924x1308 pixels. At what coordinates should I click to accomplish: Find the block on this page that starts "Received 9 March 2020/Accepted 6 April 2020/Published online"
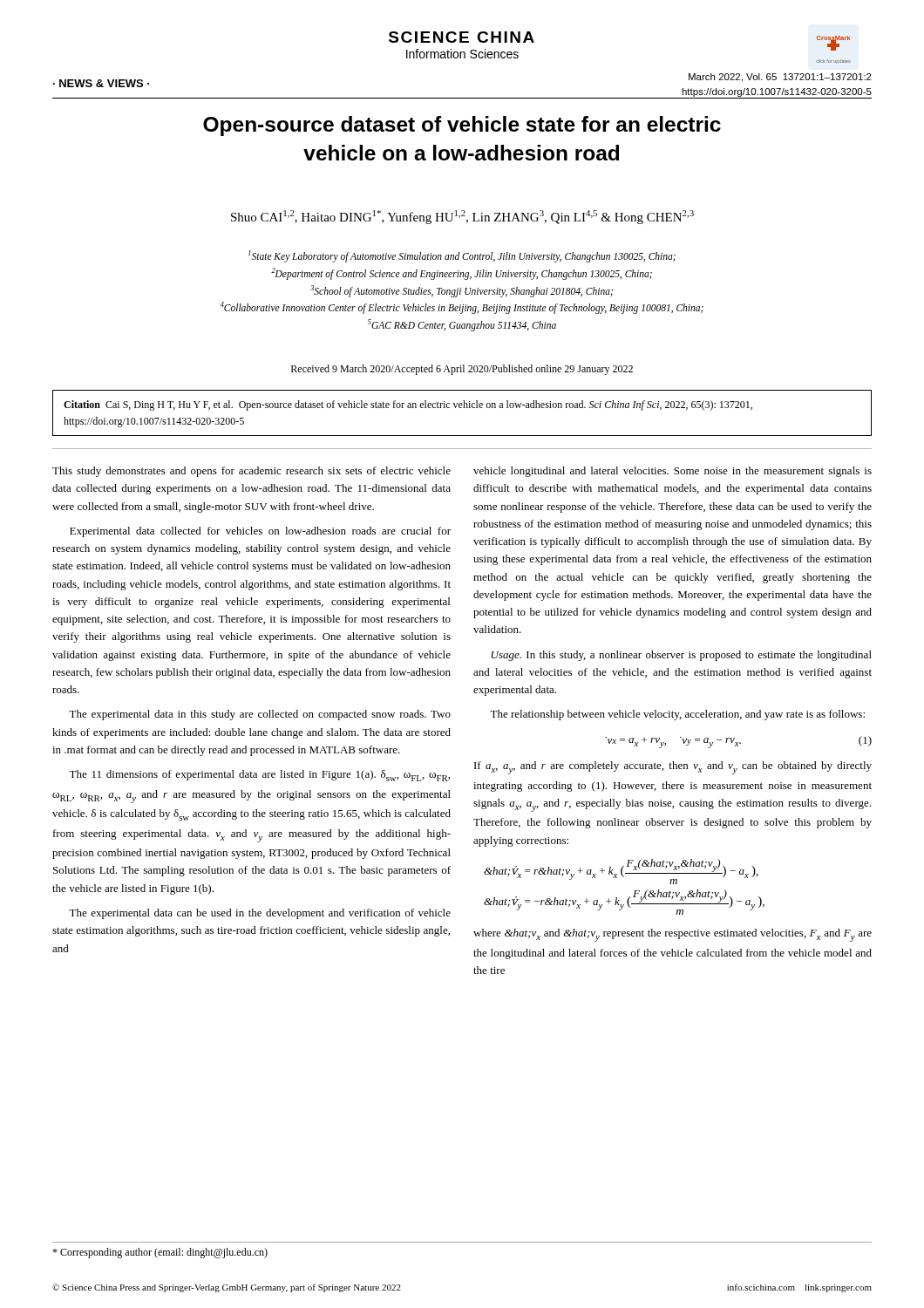tap(462, 369)
